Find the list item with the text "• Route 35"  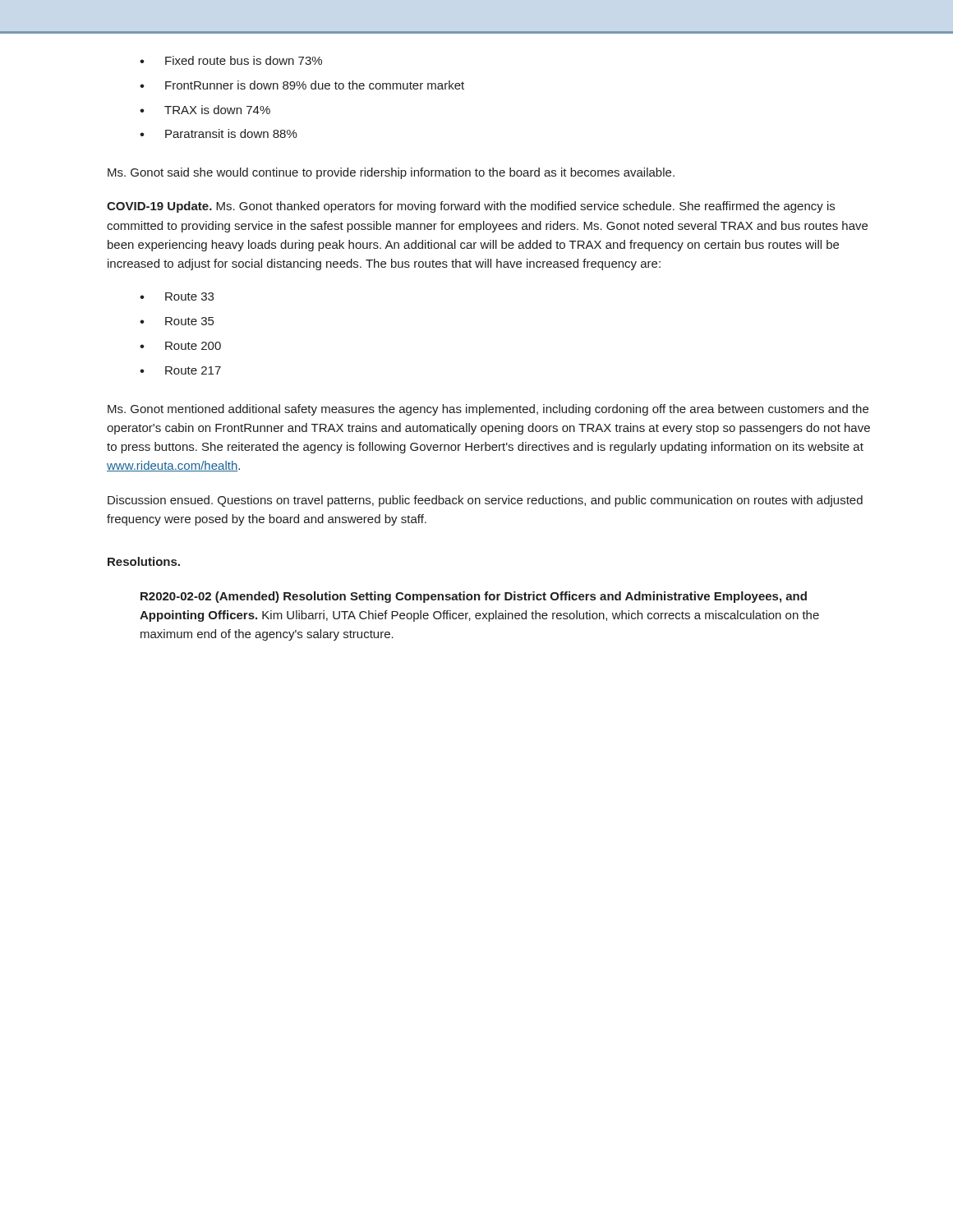click(177, 322)
